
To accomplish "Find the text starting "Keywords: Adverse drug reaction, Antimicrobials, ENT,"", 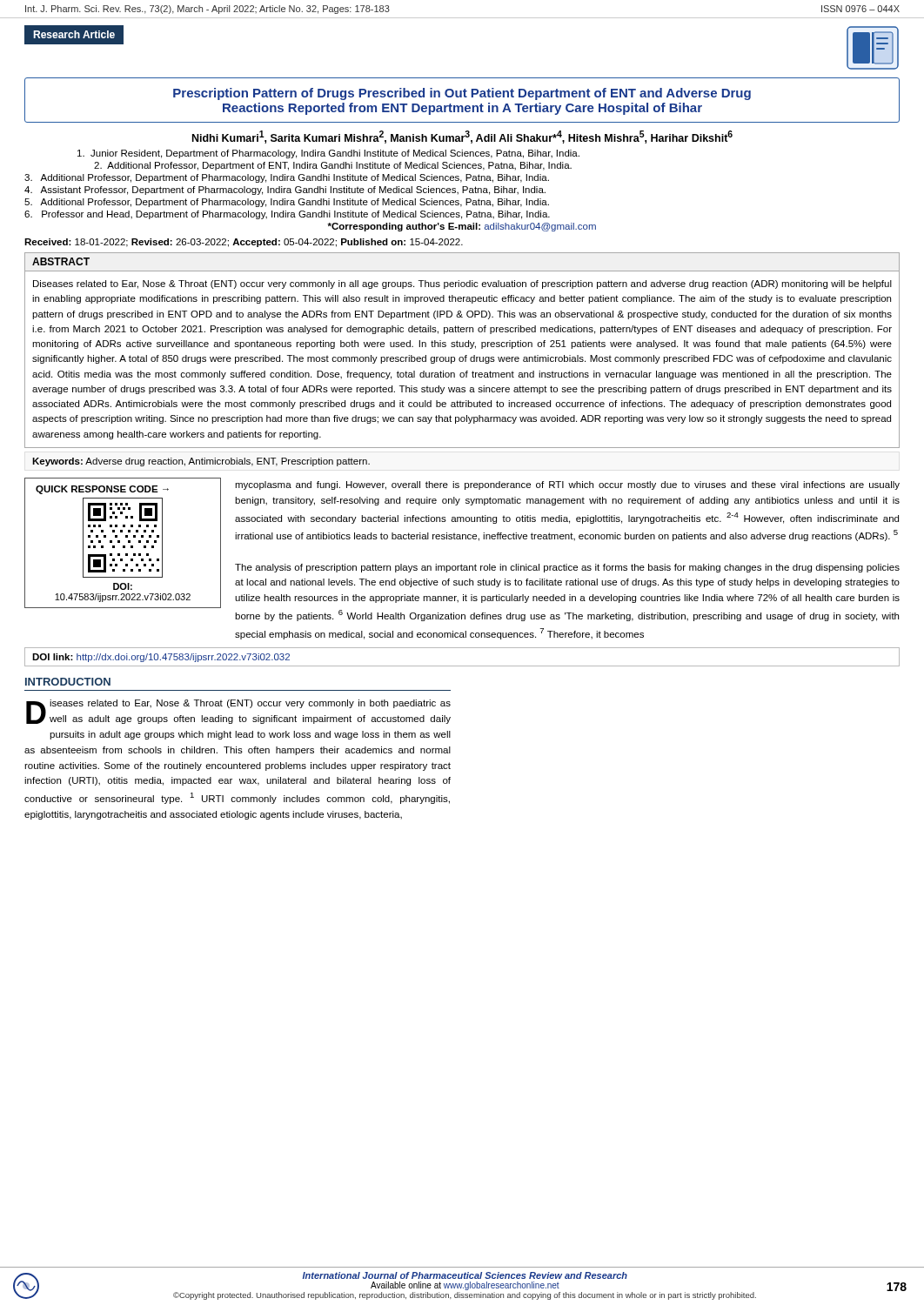I will click(x=201, y=461).
